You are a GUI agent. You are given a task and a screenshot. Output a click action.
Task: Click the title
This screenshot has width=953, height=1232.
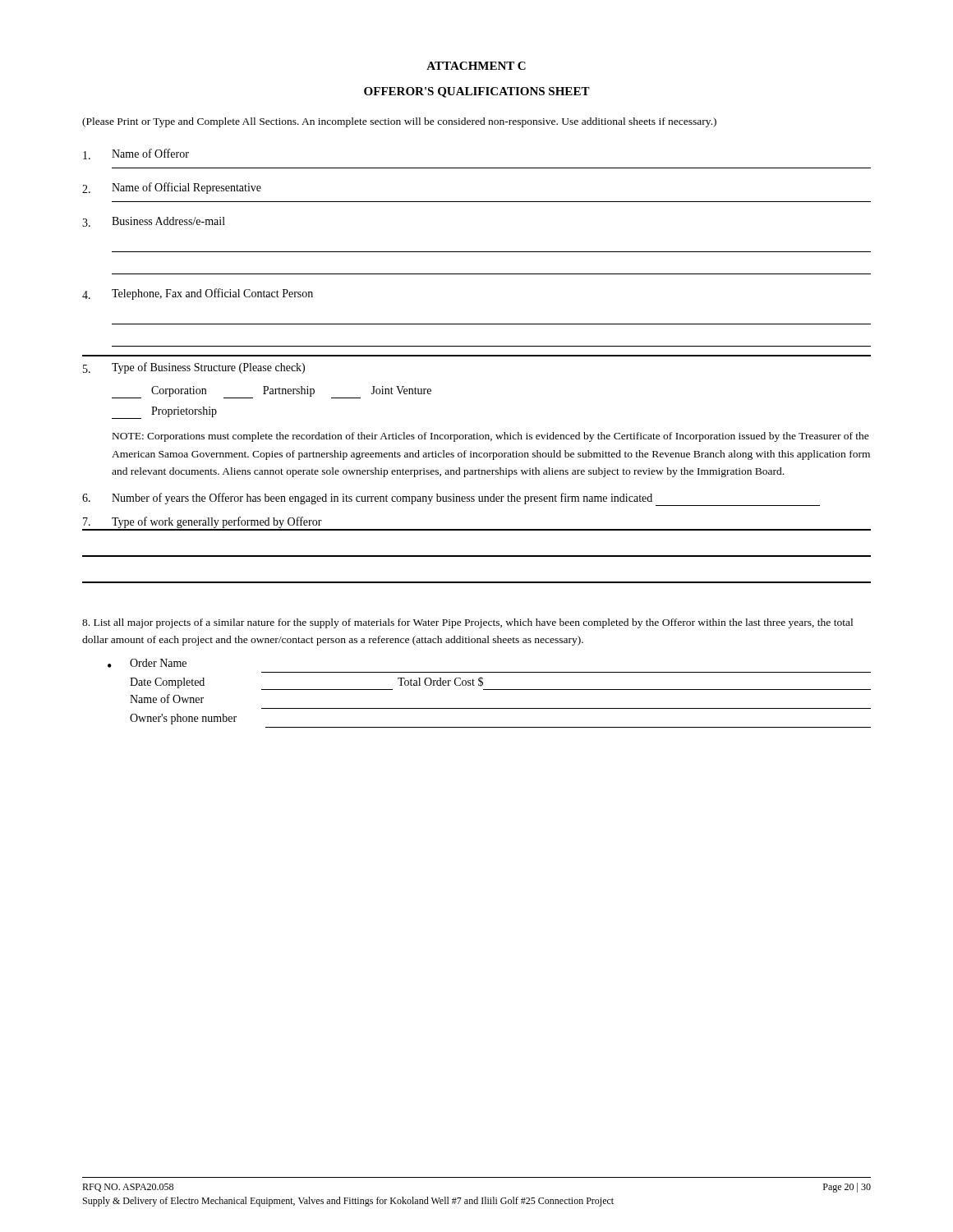476,66
